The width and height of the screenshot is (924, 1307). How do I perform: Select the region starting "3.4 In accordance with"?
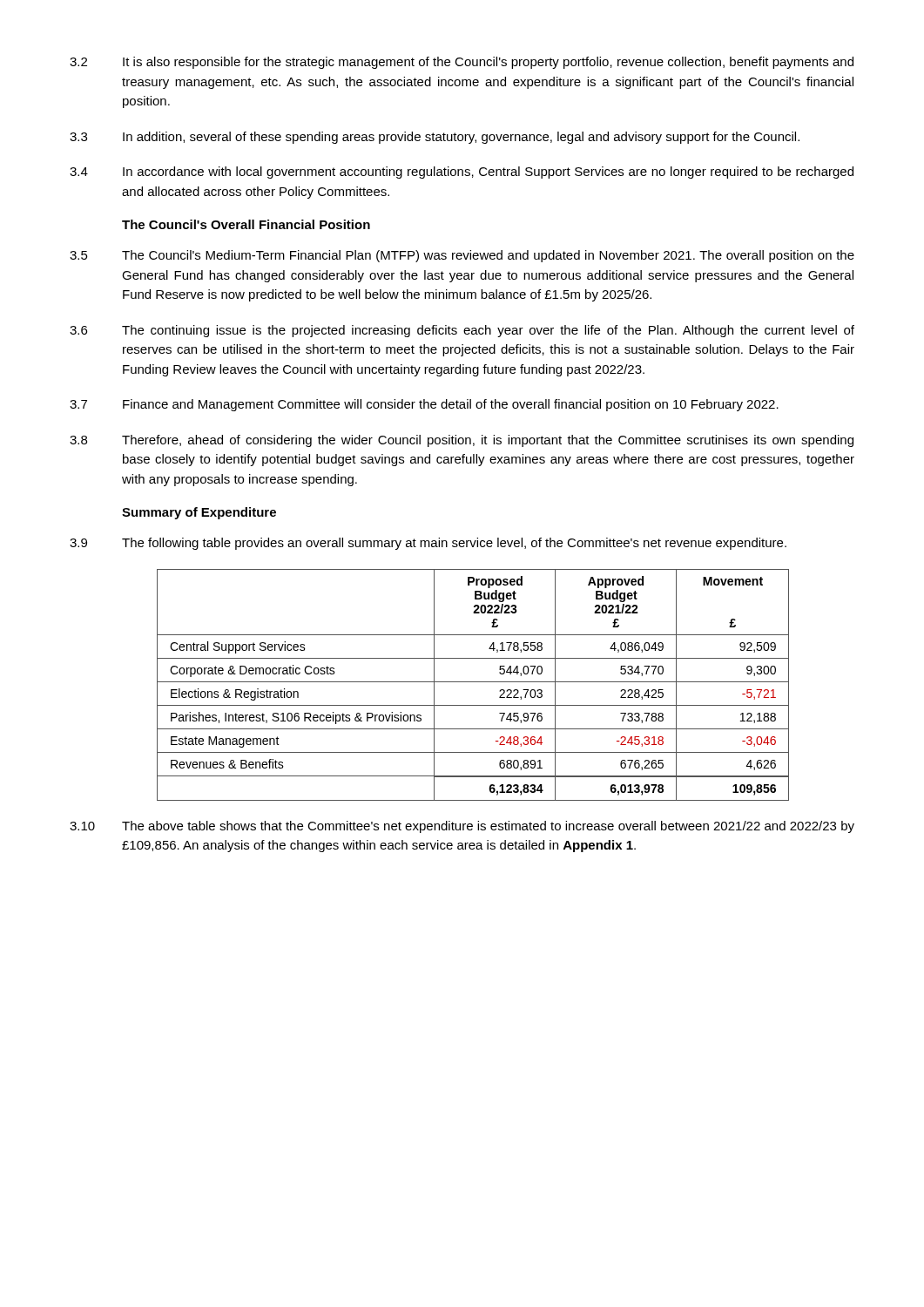point(462,182)
